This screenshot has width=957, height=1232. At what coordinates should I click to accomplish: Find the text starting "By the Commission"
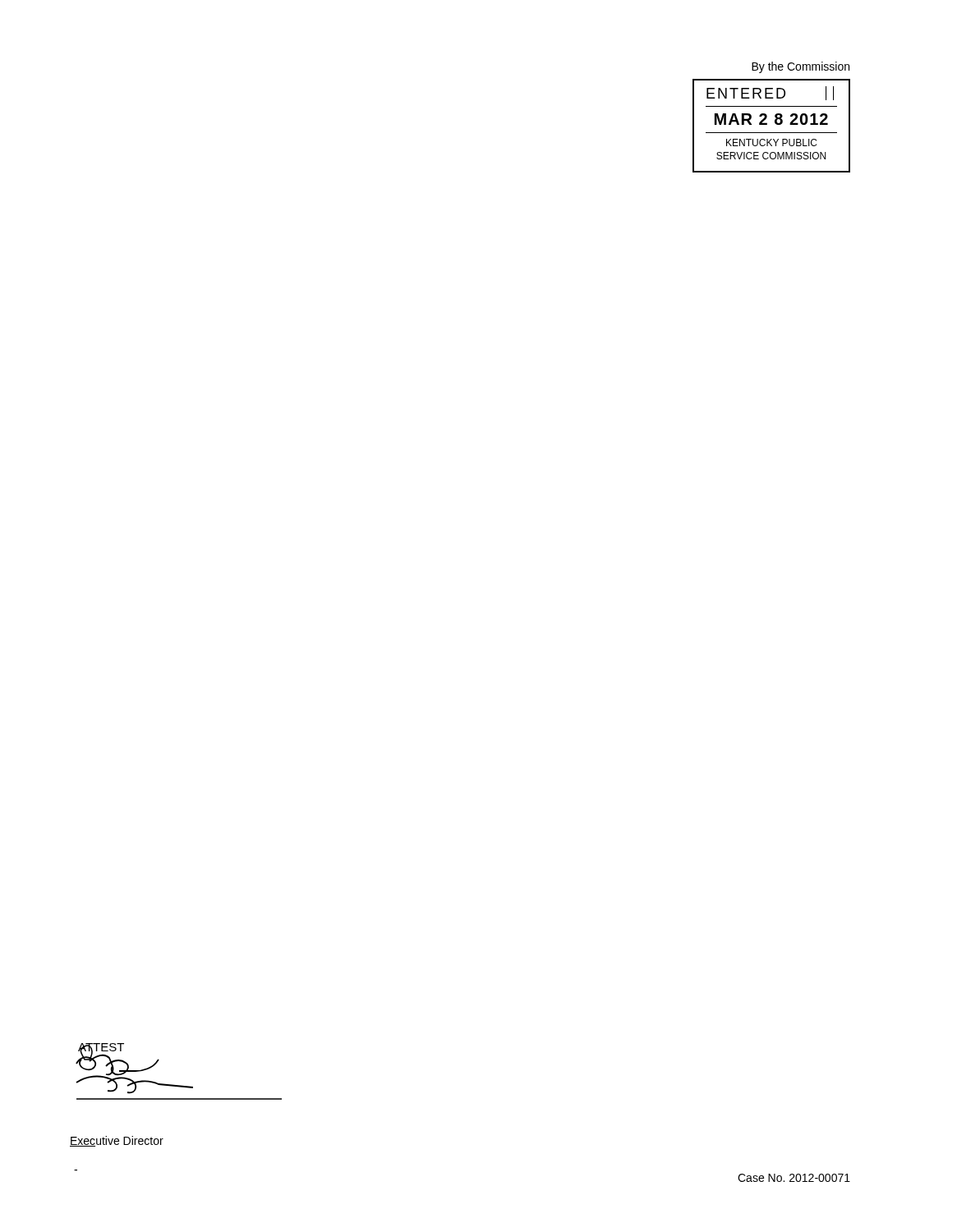(x=801, y=67)
